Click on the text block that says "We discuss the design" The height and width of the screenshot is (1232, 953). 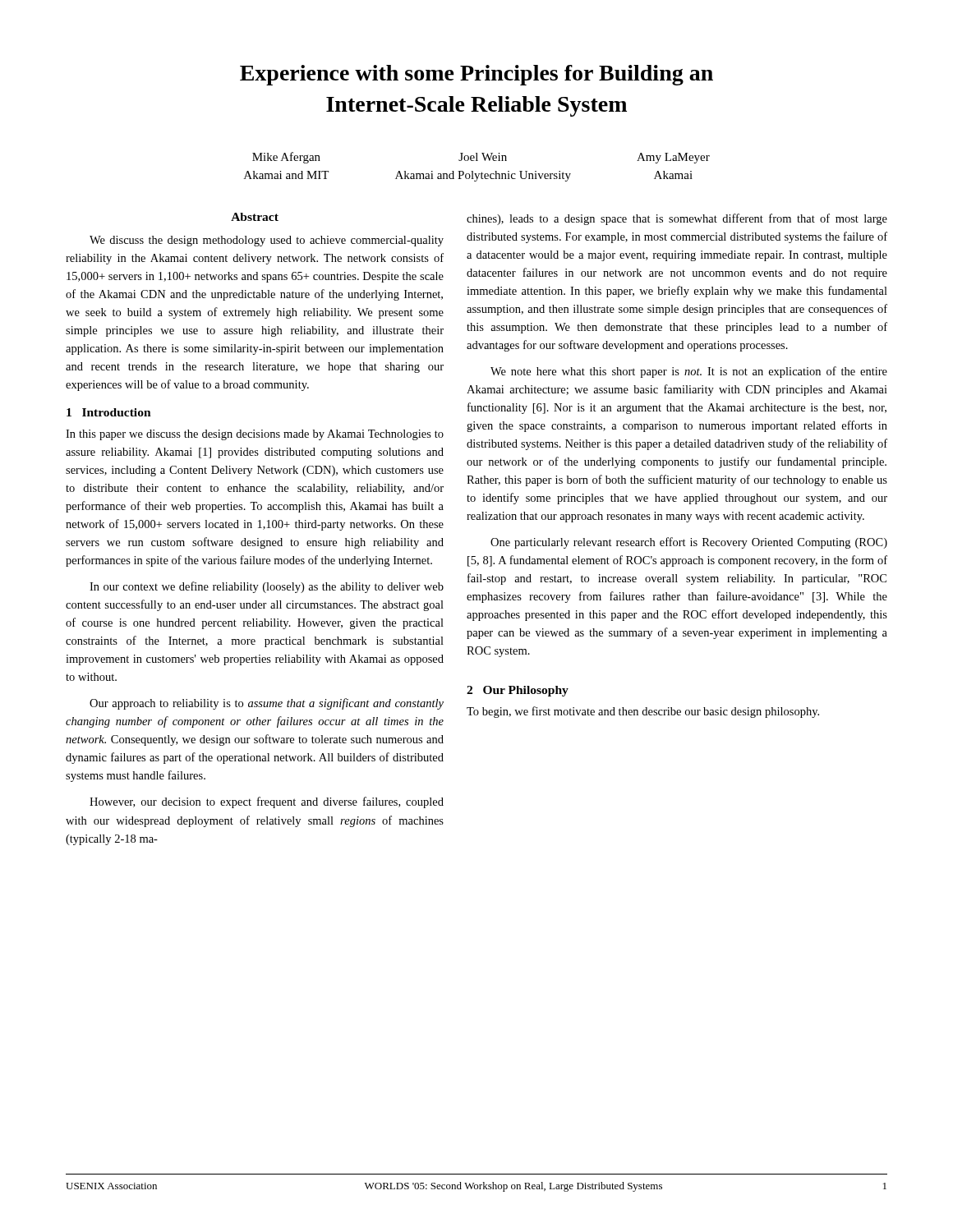click(x=255, y=312)
